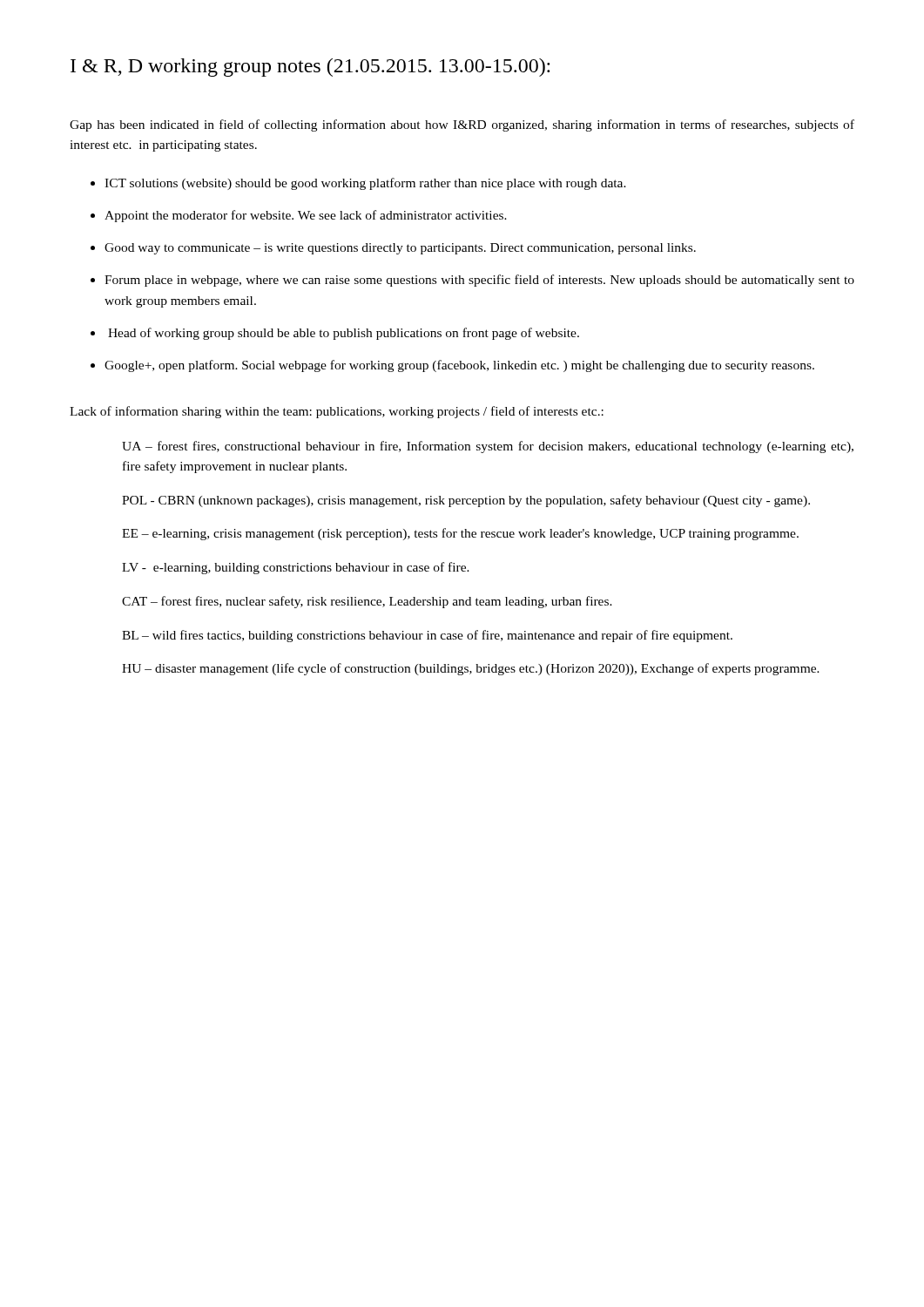
Task: Select the text block starting "Forum place in webpage, where we can raise"
Action: click(479, 290)
